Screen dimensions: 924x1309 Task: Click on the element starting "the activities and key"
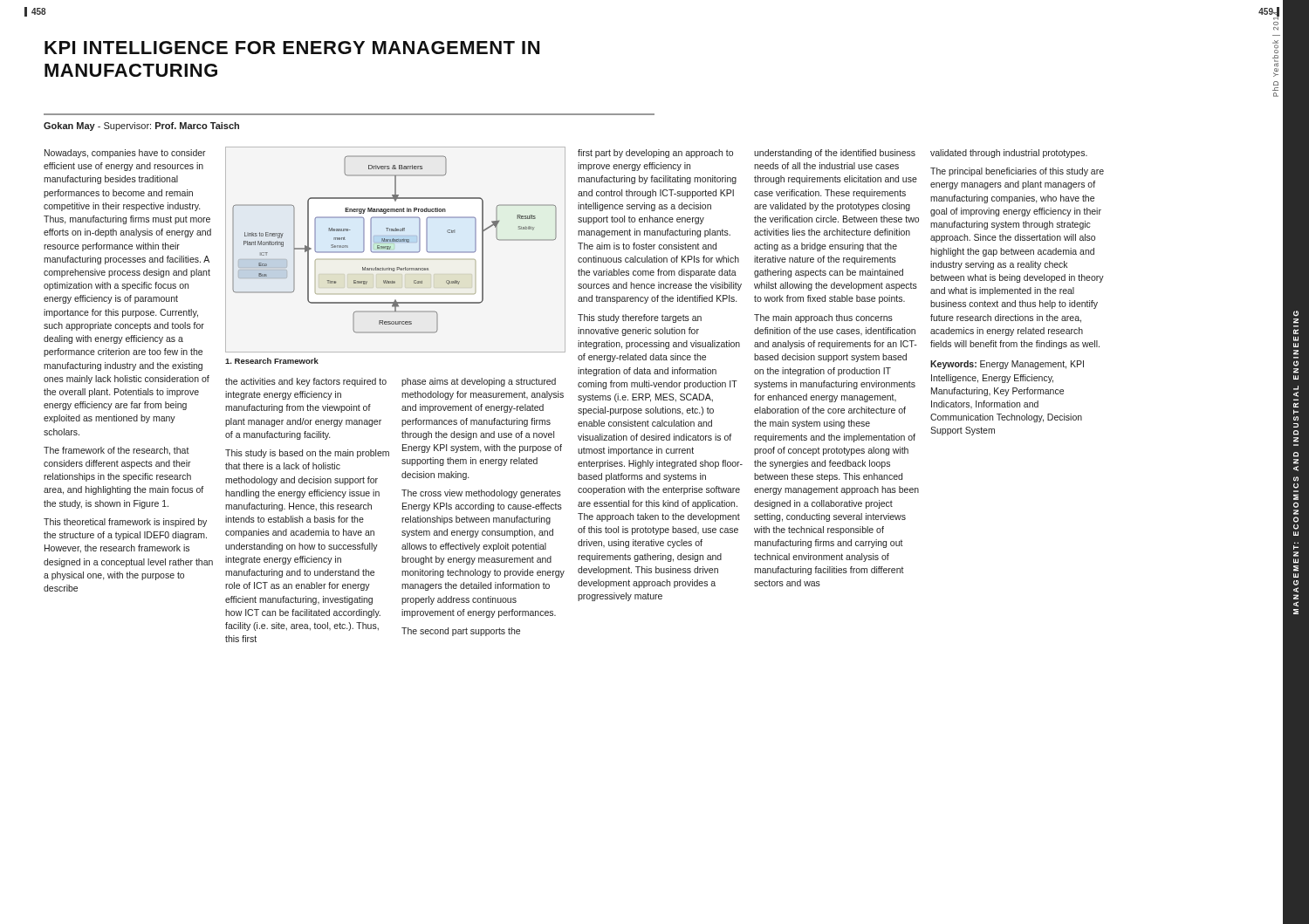point(308,511)
